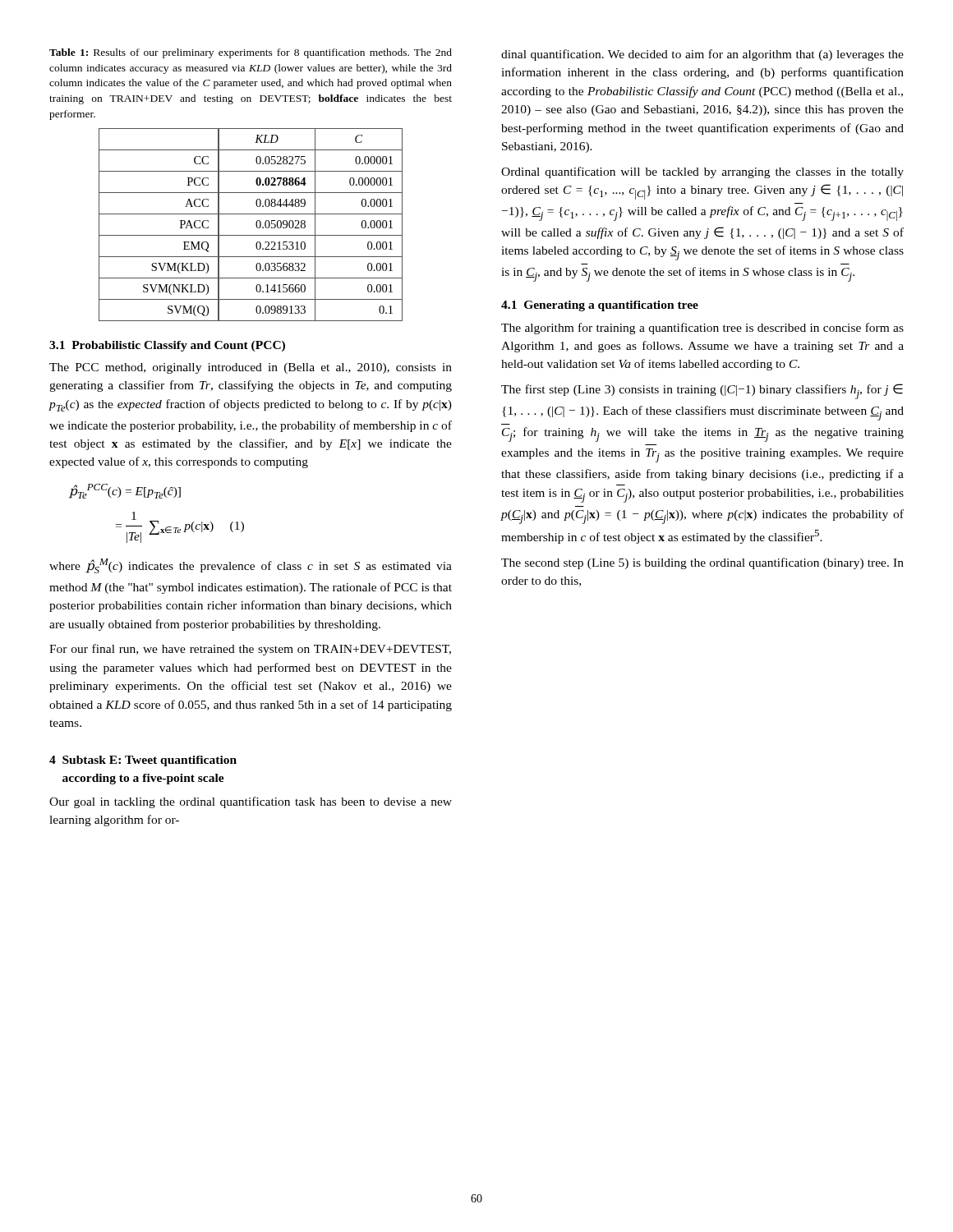Locate the formula

click(157, 513)
